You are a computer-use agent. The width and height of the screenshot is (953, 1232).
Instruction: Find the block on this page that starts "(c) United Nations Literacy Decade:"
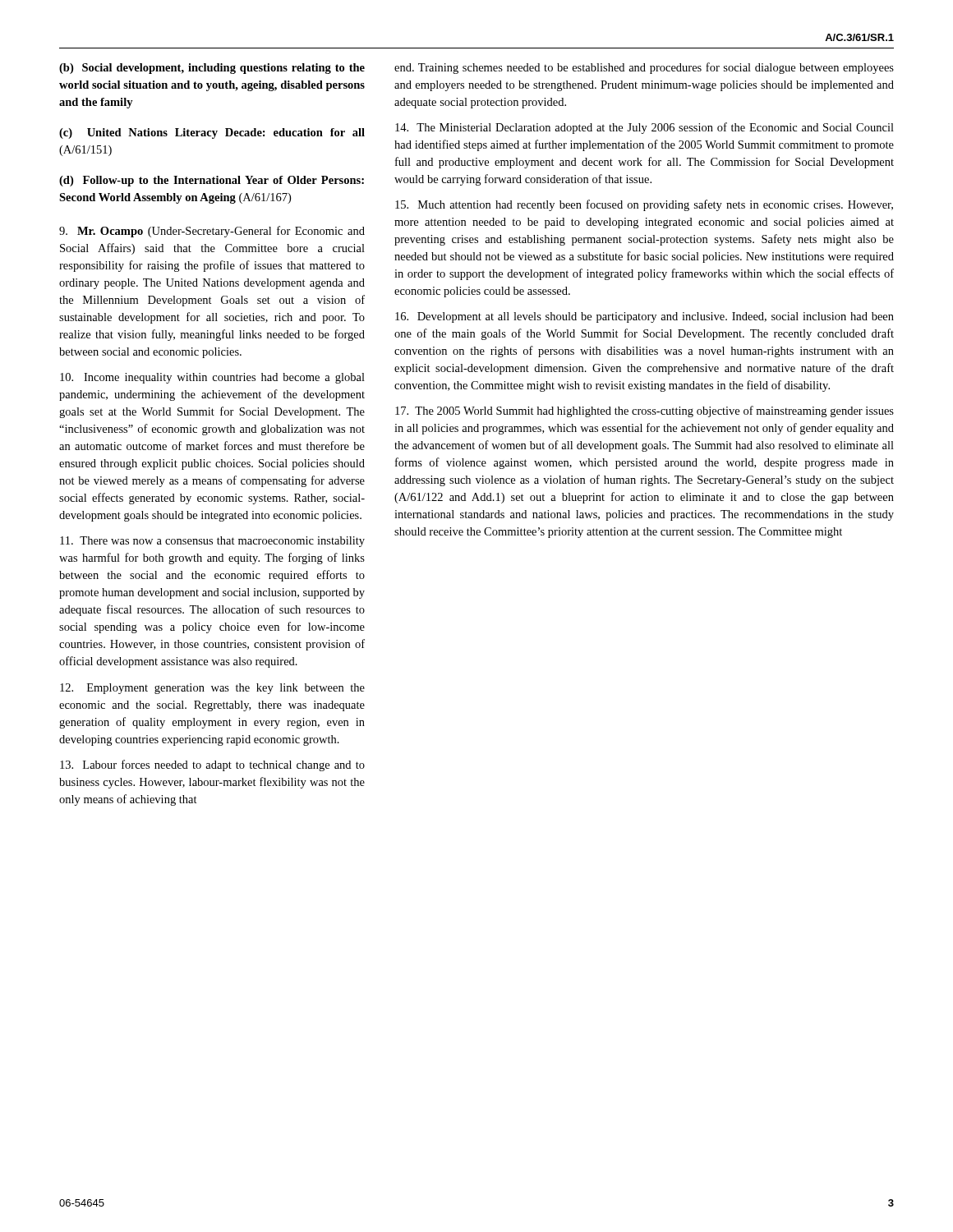[212, 141]
